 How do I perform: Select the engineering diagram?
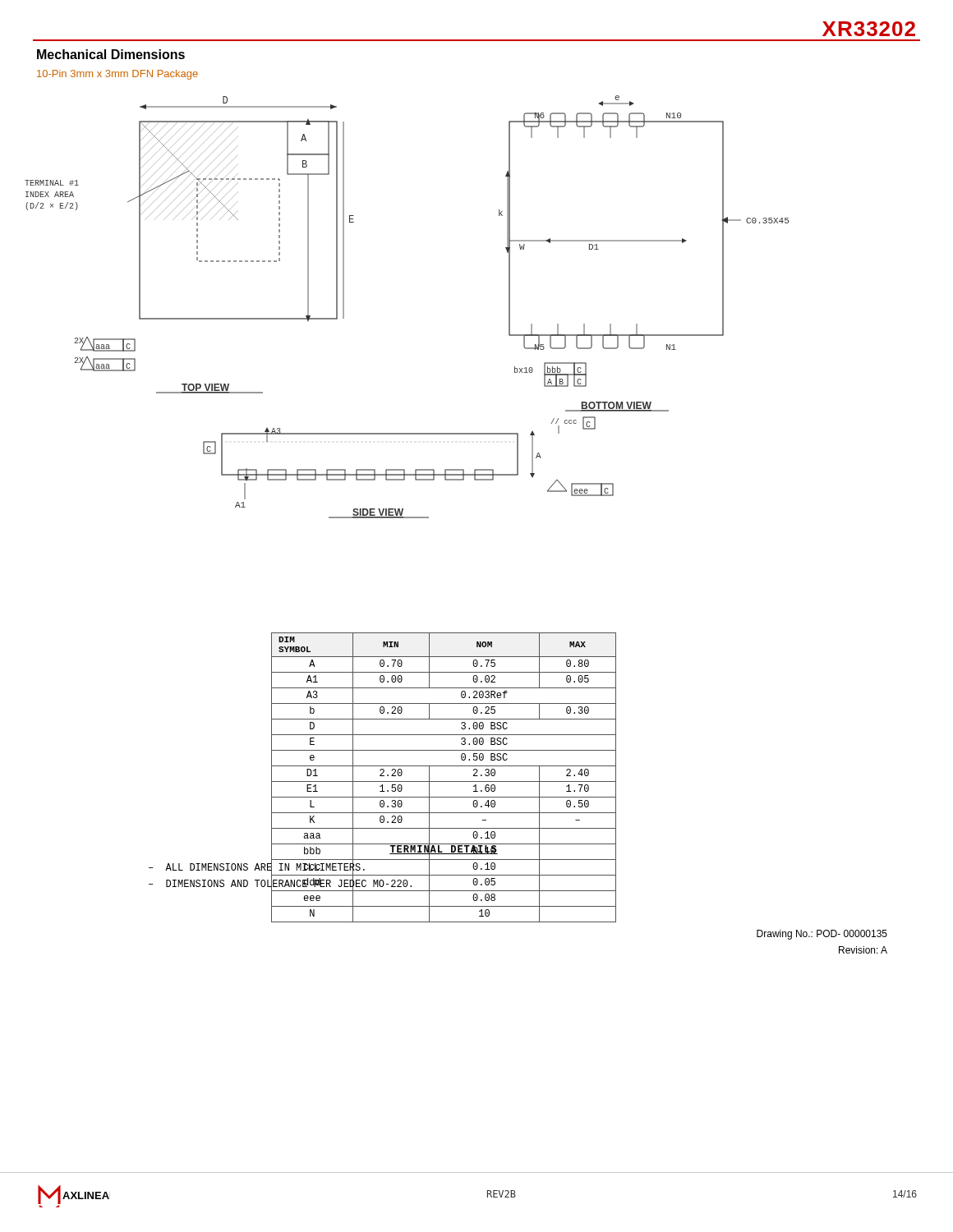472,356
